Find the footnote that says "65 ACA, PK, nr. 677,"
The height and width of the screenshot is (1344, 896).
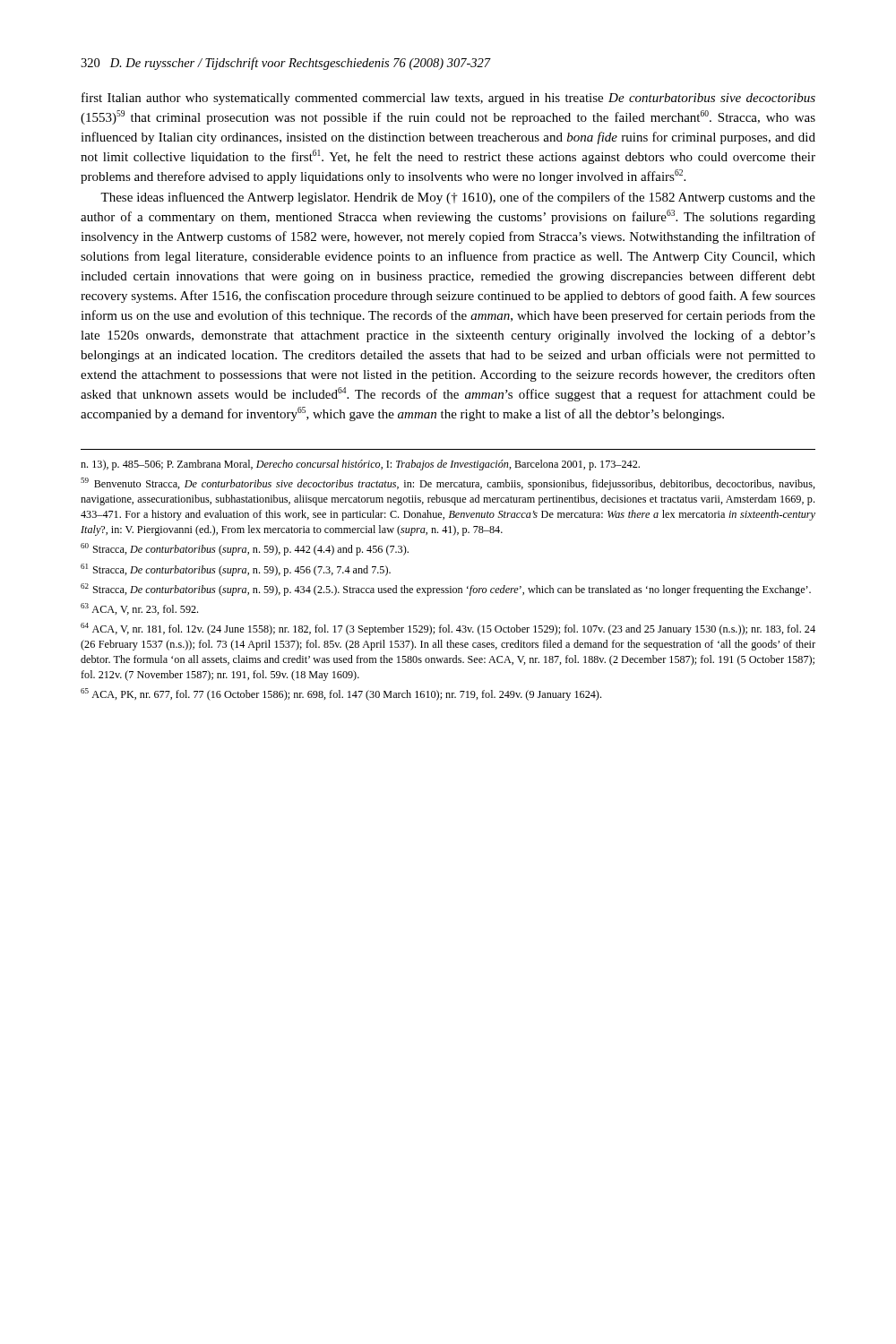[x=341, y=694]
